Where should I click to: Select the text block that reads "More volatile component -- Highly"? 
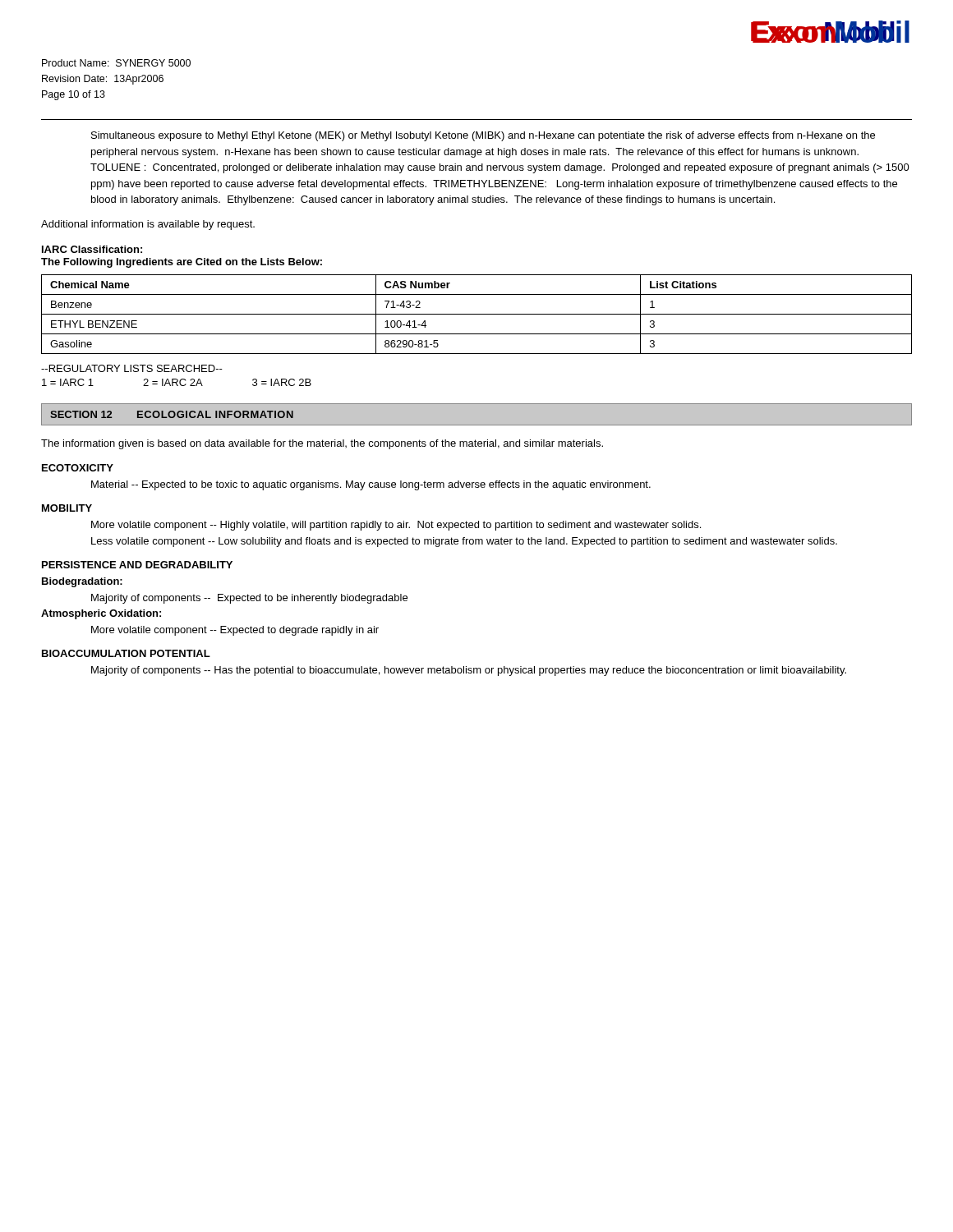click(464, 532)
